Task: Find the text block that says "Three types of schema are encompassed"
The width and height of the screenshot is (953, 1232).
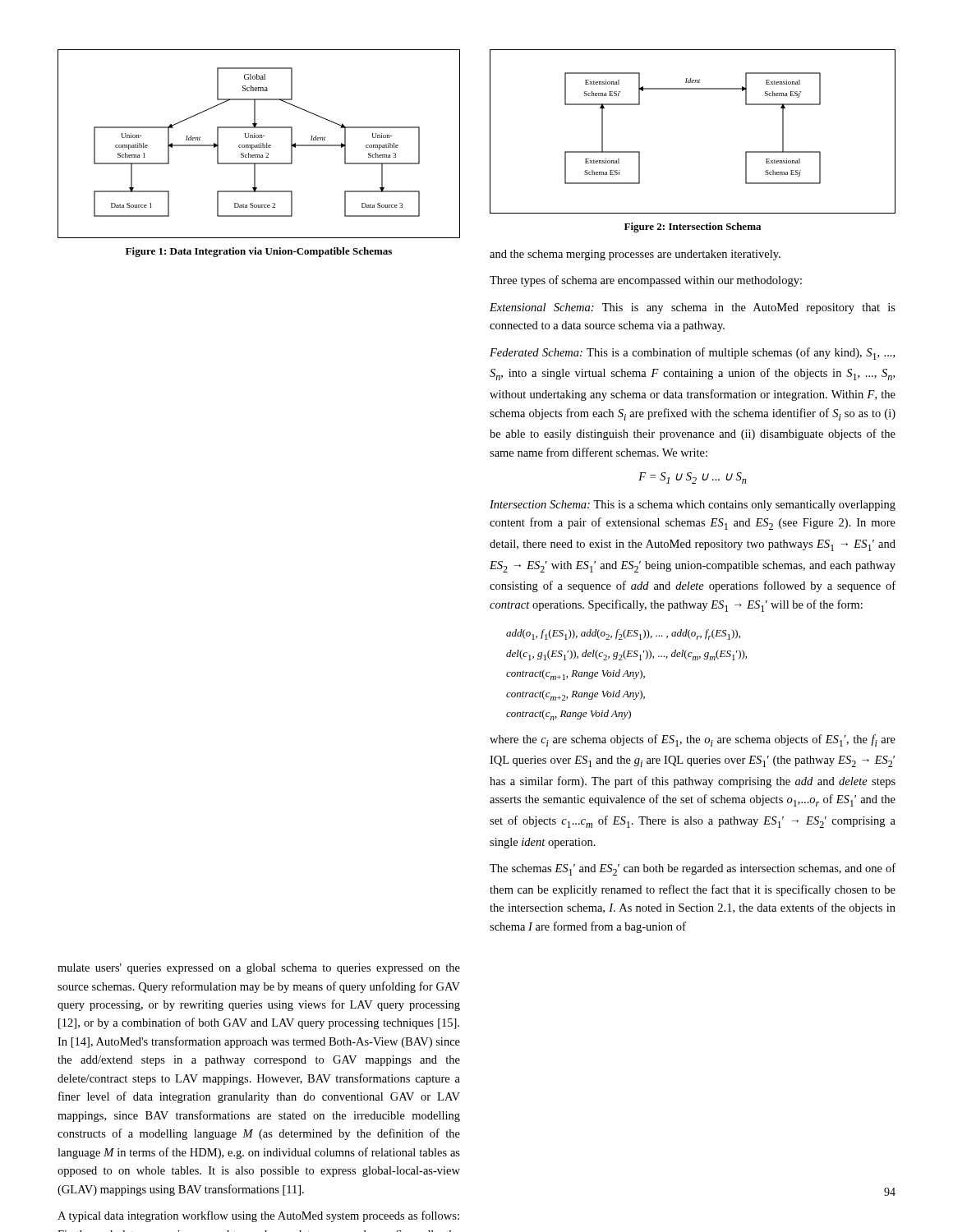Action: pyautogui.click(x=693, y=281)
